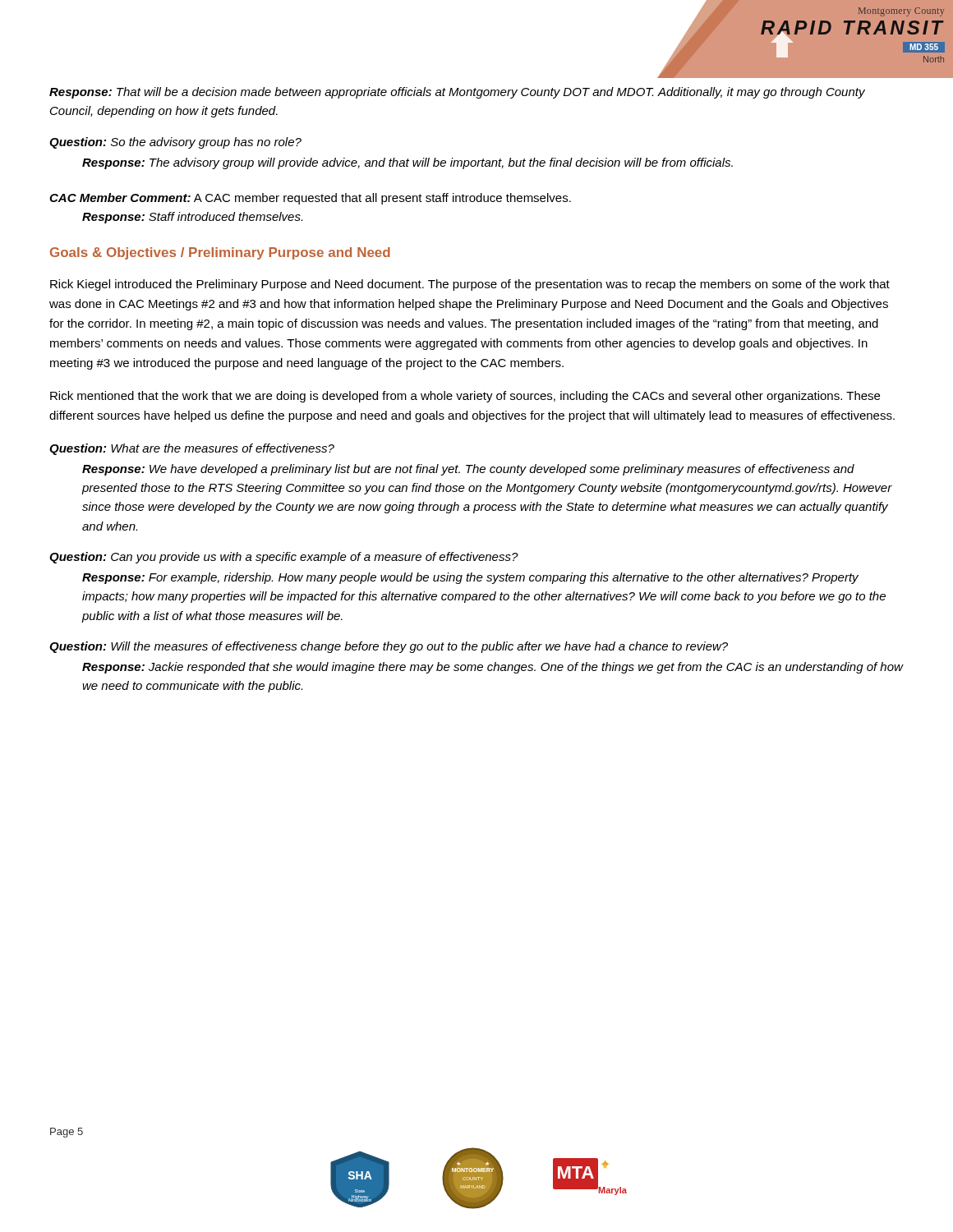Navigate to the text block starting "Rick Kiegel introduced the"
The image size is (953, 1232).
pyautogui.click(x=469, y=323)
